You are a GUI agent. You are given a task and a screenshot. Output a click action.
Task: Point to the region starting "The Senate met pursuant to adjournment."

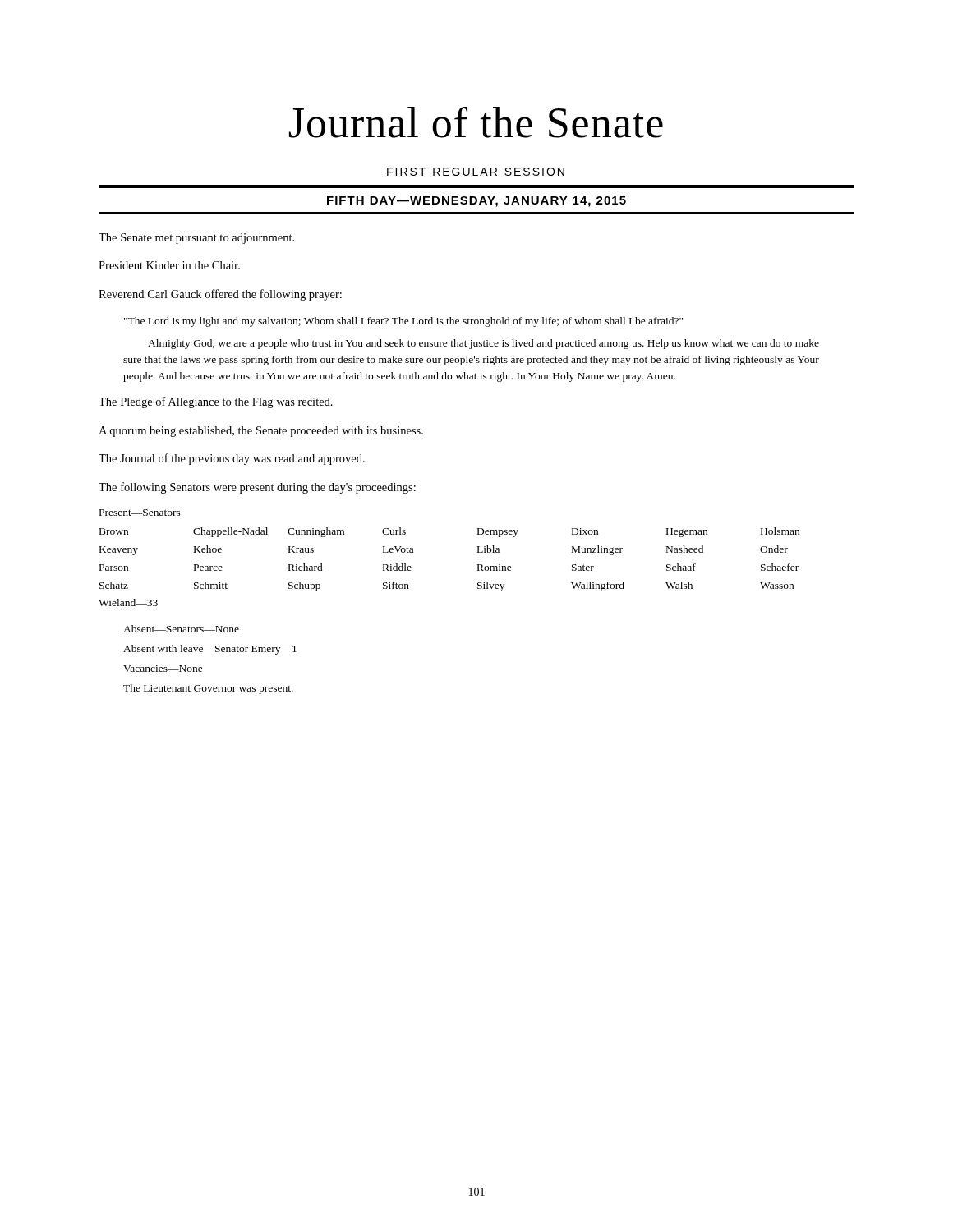[x=197, y=237]
